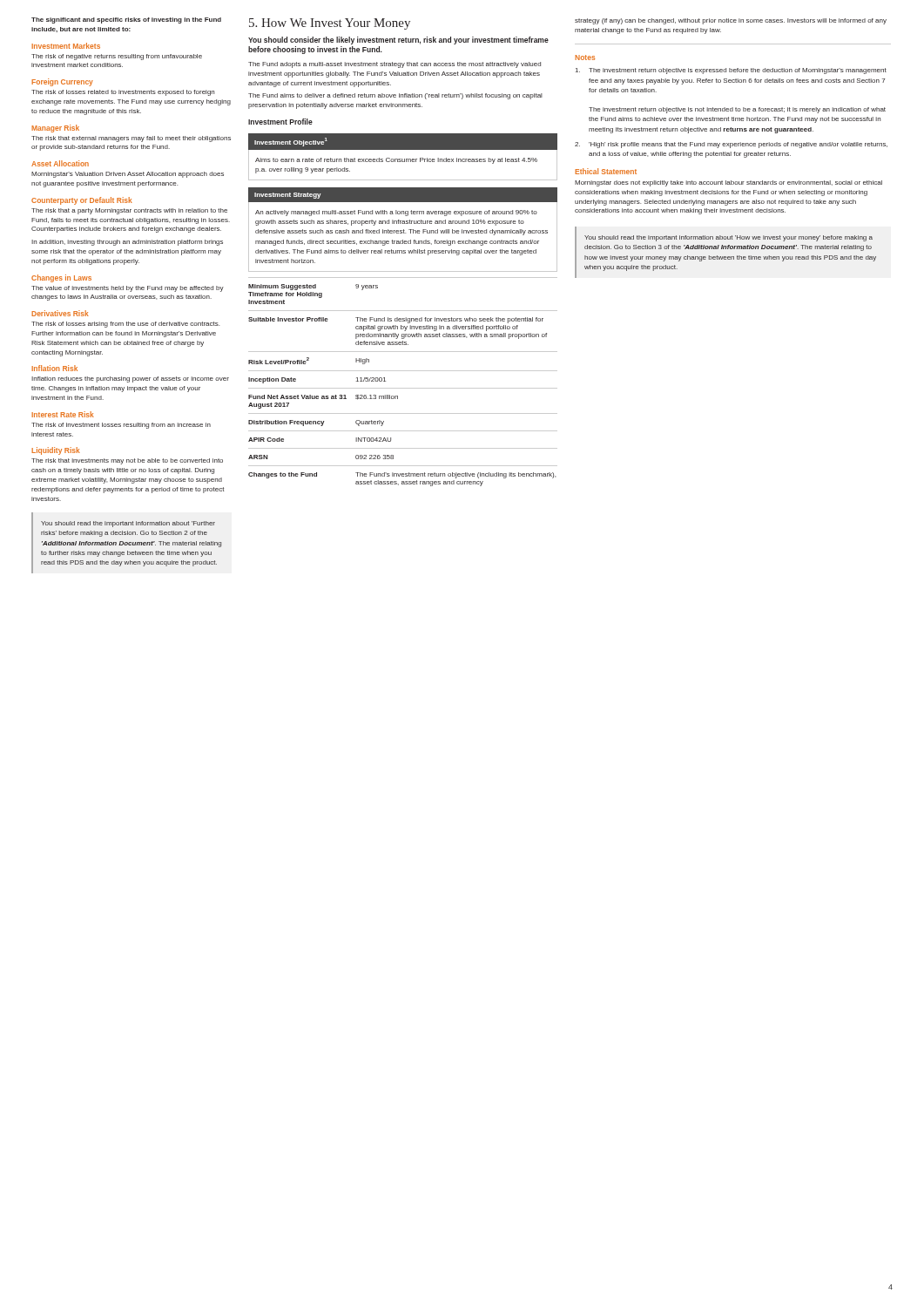This screenshot has width=924, height=1307.
Task: Select the section header that says "Liquidity Risk"
Action: pos(56,451)
